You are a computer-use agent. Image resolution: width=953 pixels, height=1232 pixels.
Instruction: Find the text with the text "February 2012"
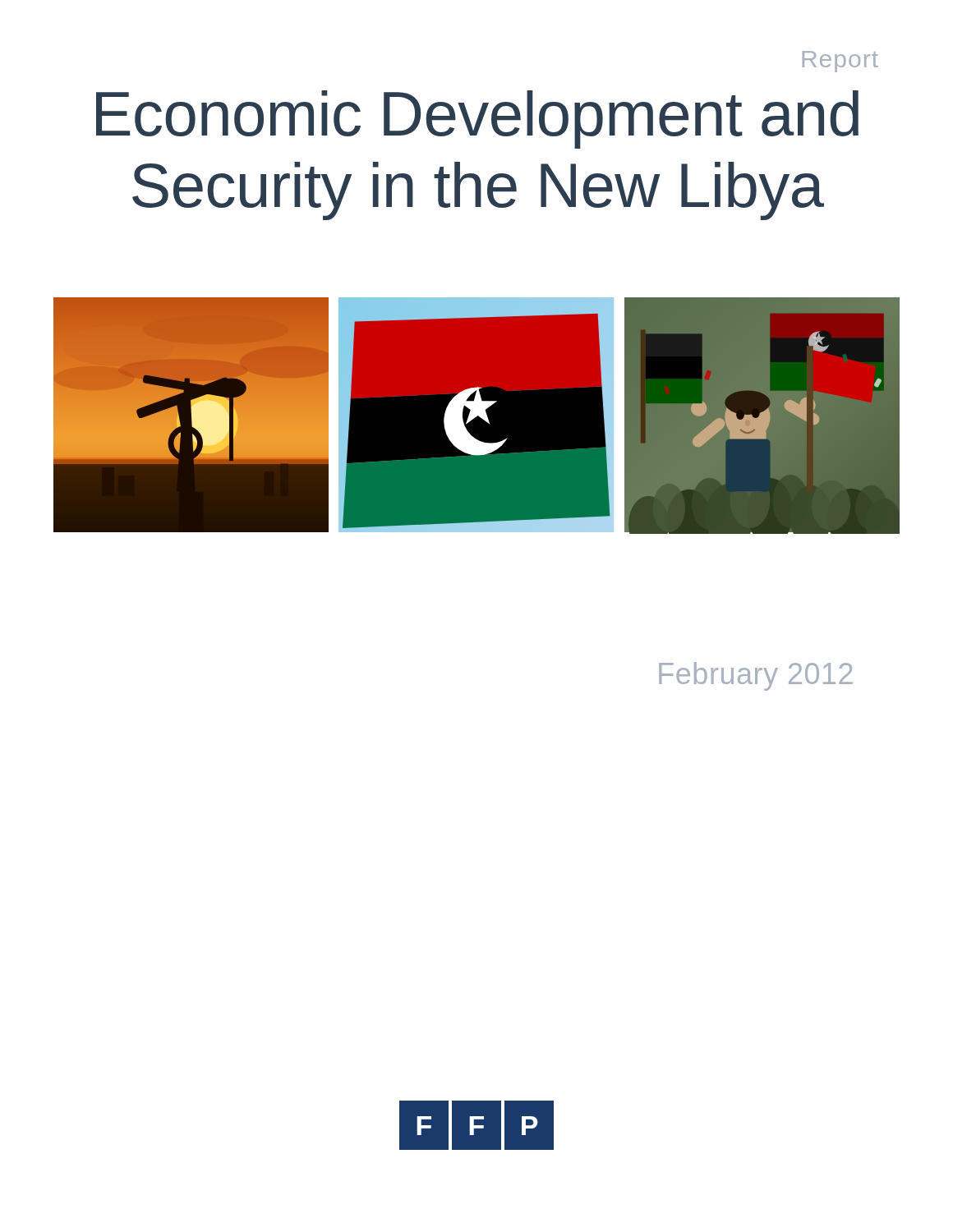pos(756,674)
